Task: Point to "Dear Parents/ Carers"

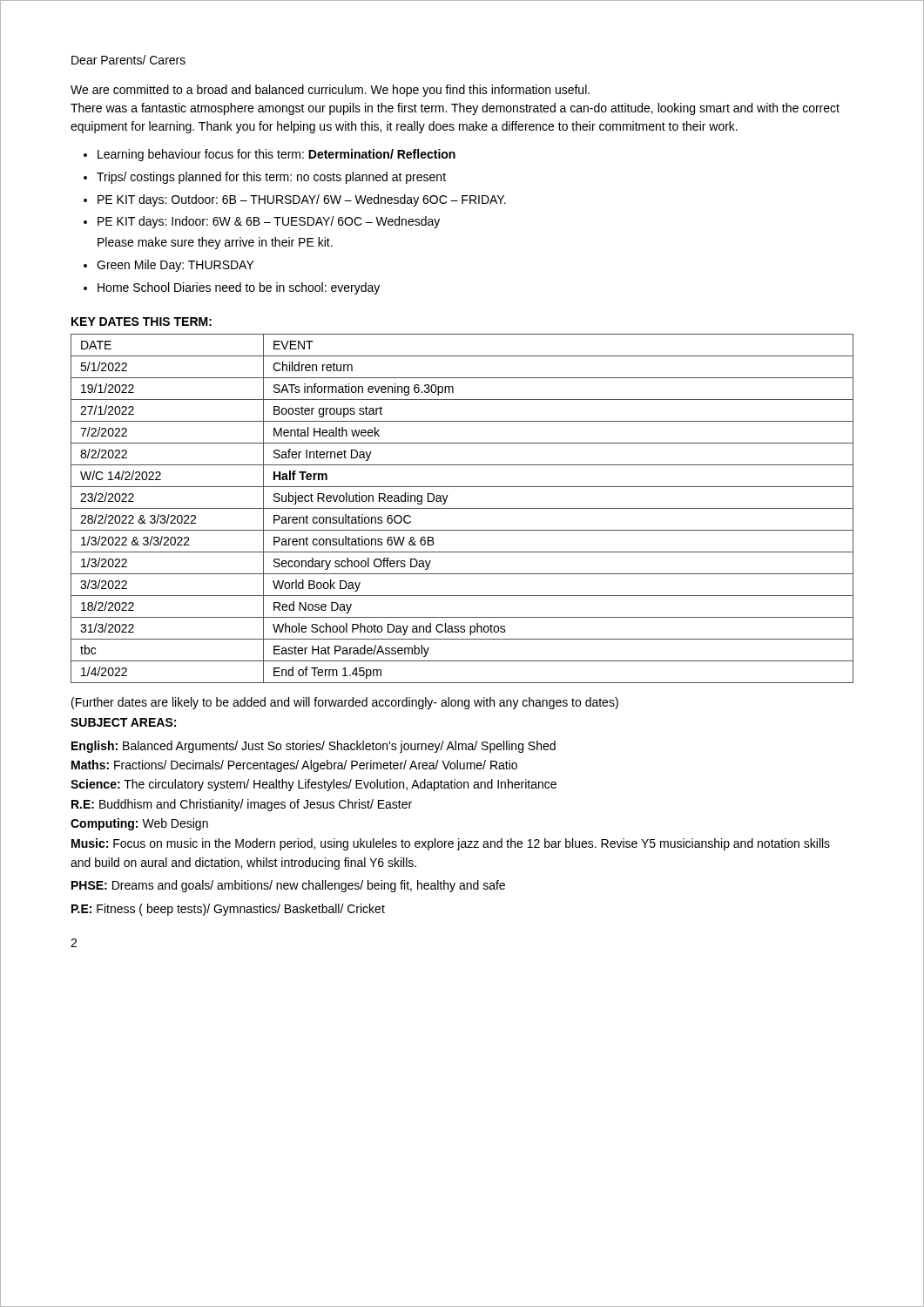Action: click(x=128, y=60)
